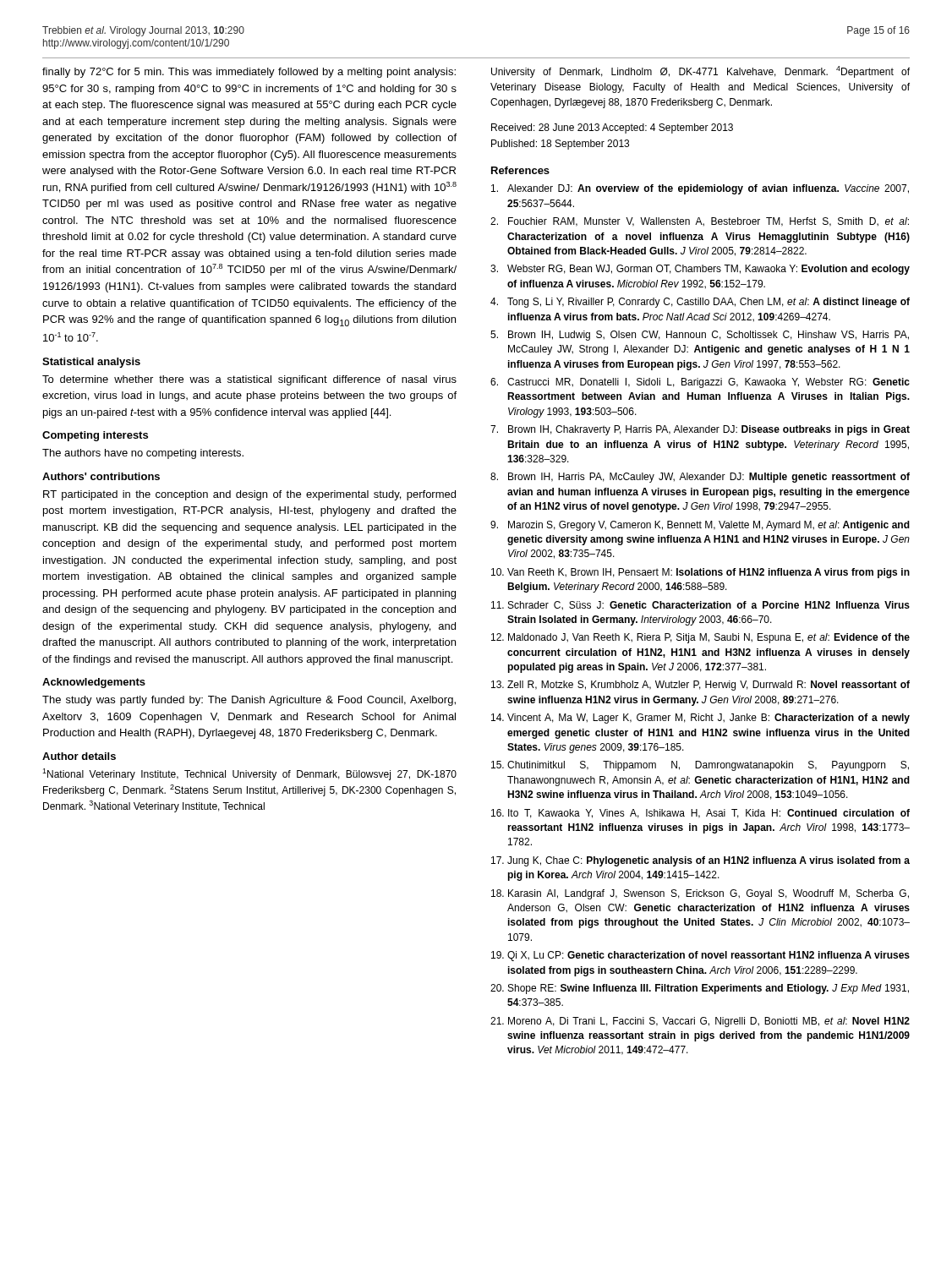This screenshot has width=952, height=1268.
Task: Point to the block beginning "19. Qi X, Lu CP: Genetic characterization"
Action: (700, 963)
